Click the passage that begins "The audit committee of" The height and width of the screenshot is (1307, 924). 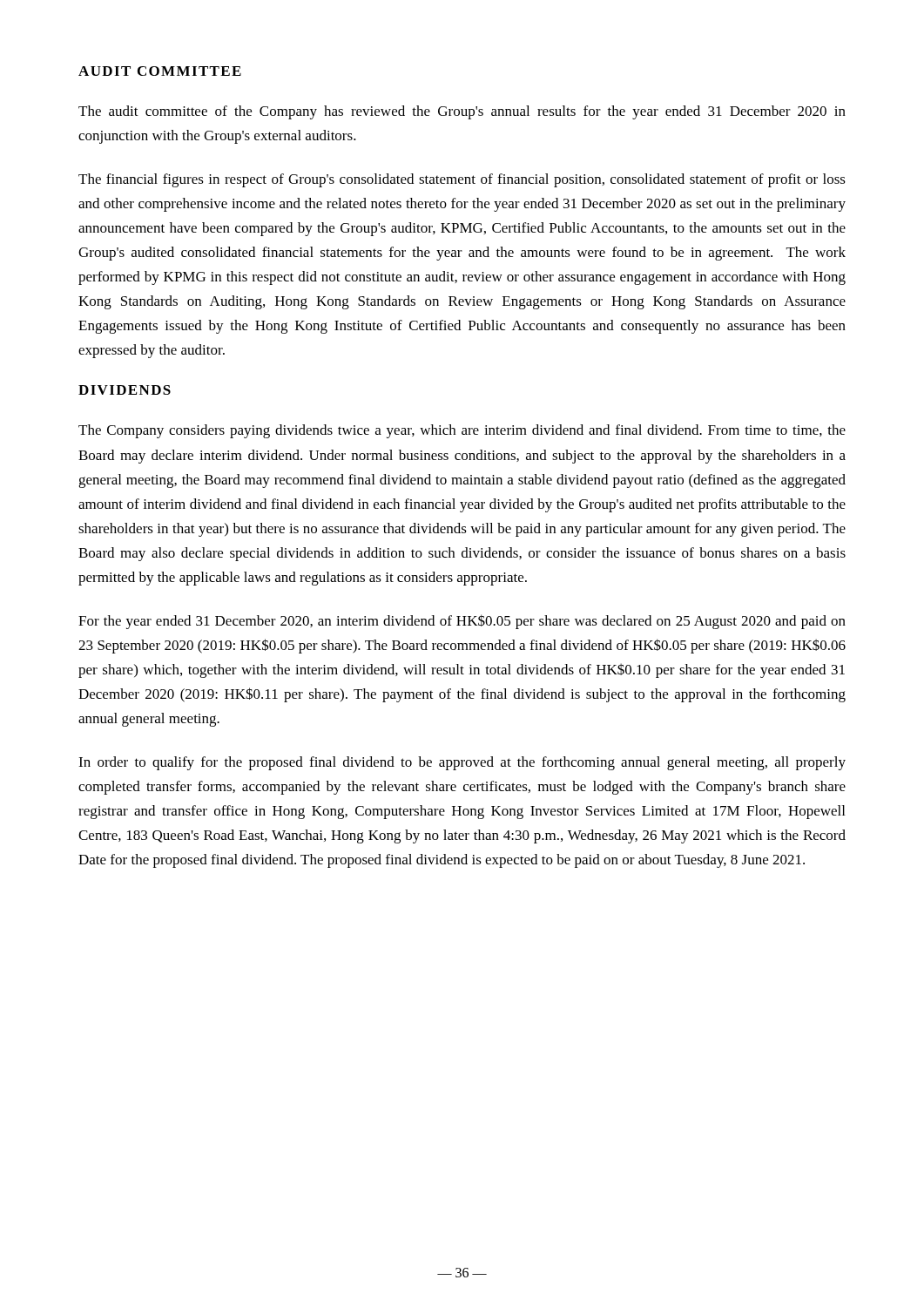[x=462, y=123]
